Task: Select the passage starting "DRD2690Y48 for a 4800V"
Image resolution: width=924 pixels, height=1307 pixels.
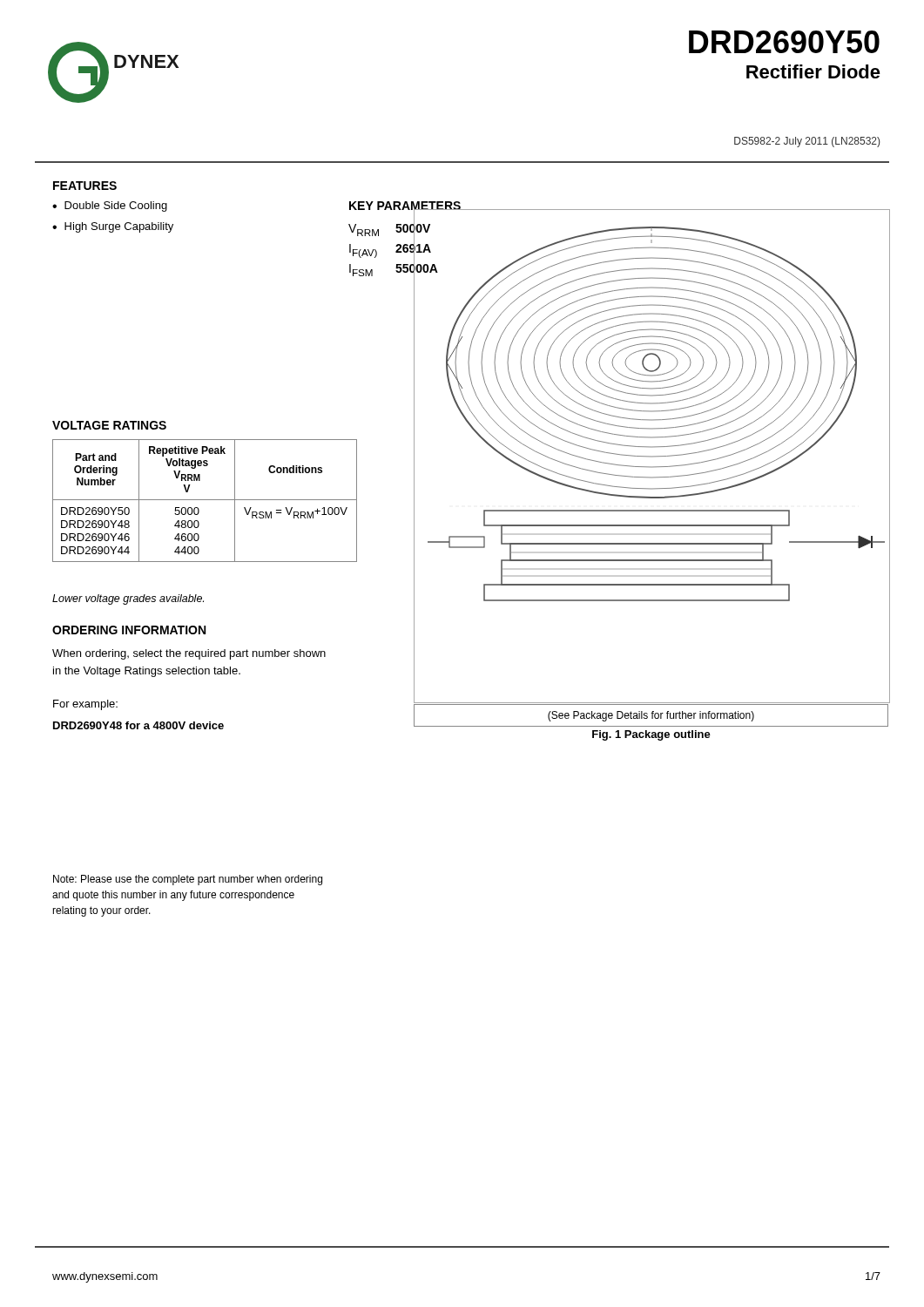Action: pos(138,725)
